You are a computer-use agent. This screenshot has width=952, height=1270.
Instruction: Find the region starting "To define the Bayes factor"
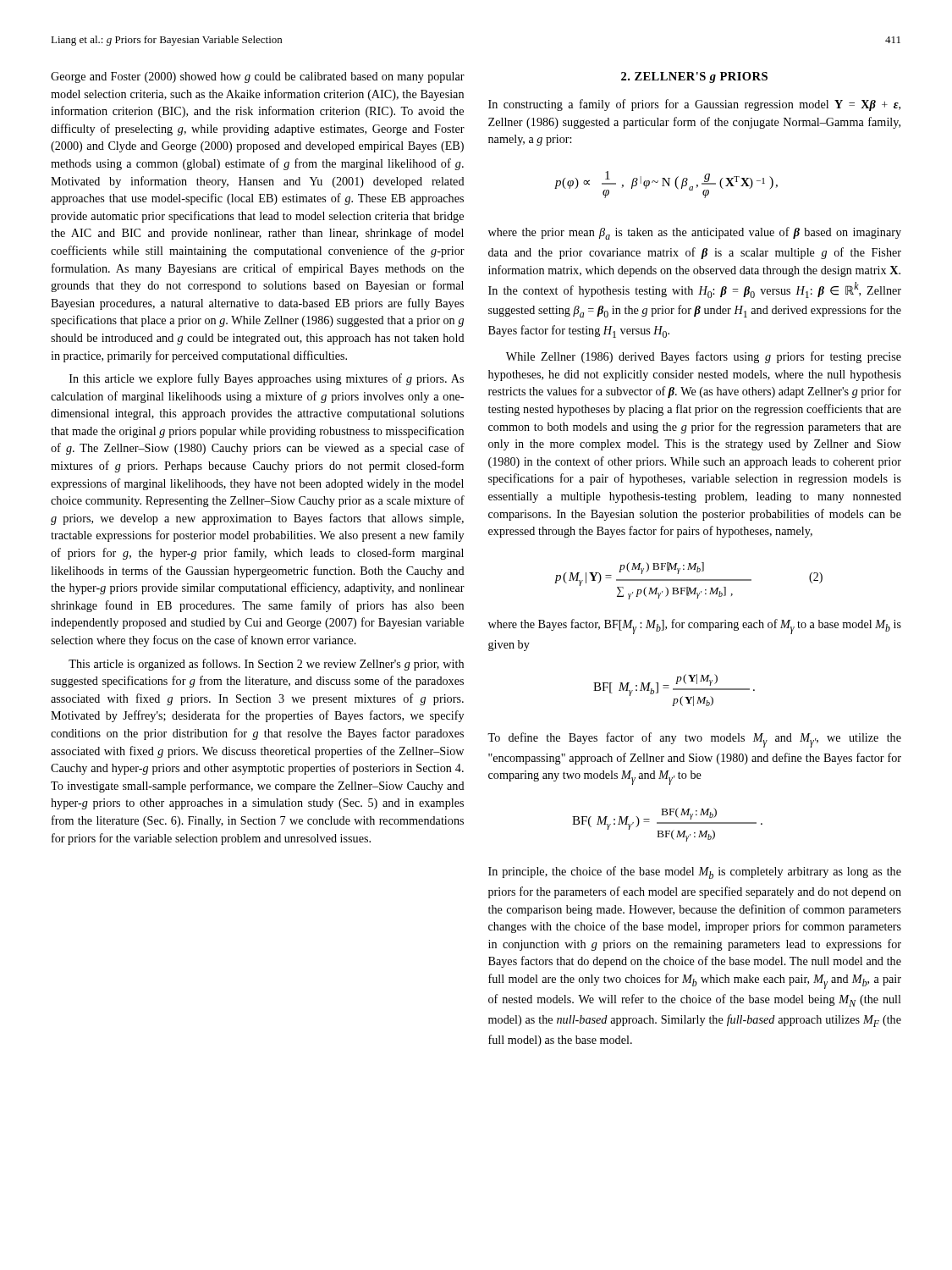point(695,758)
